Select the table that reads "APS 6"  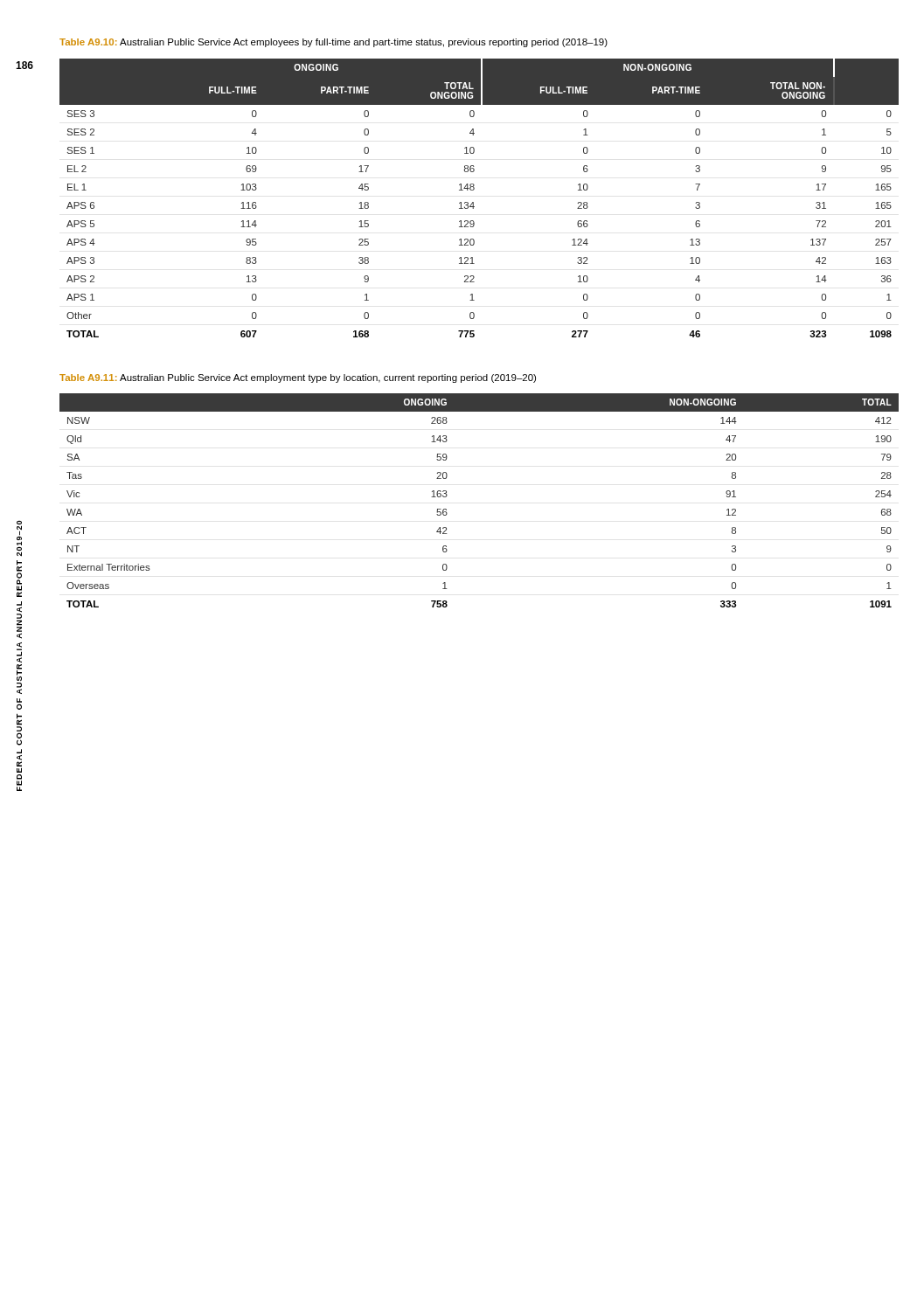tap(479, 200)
